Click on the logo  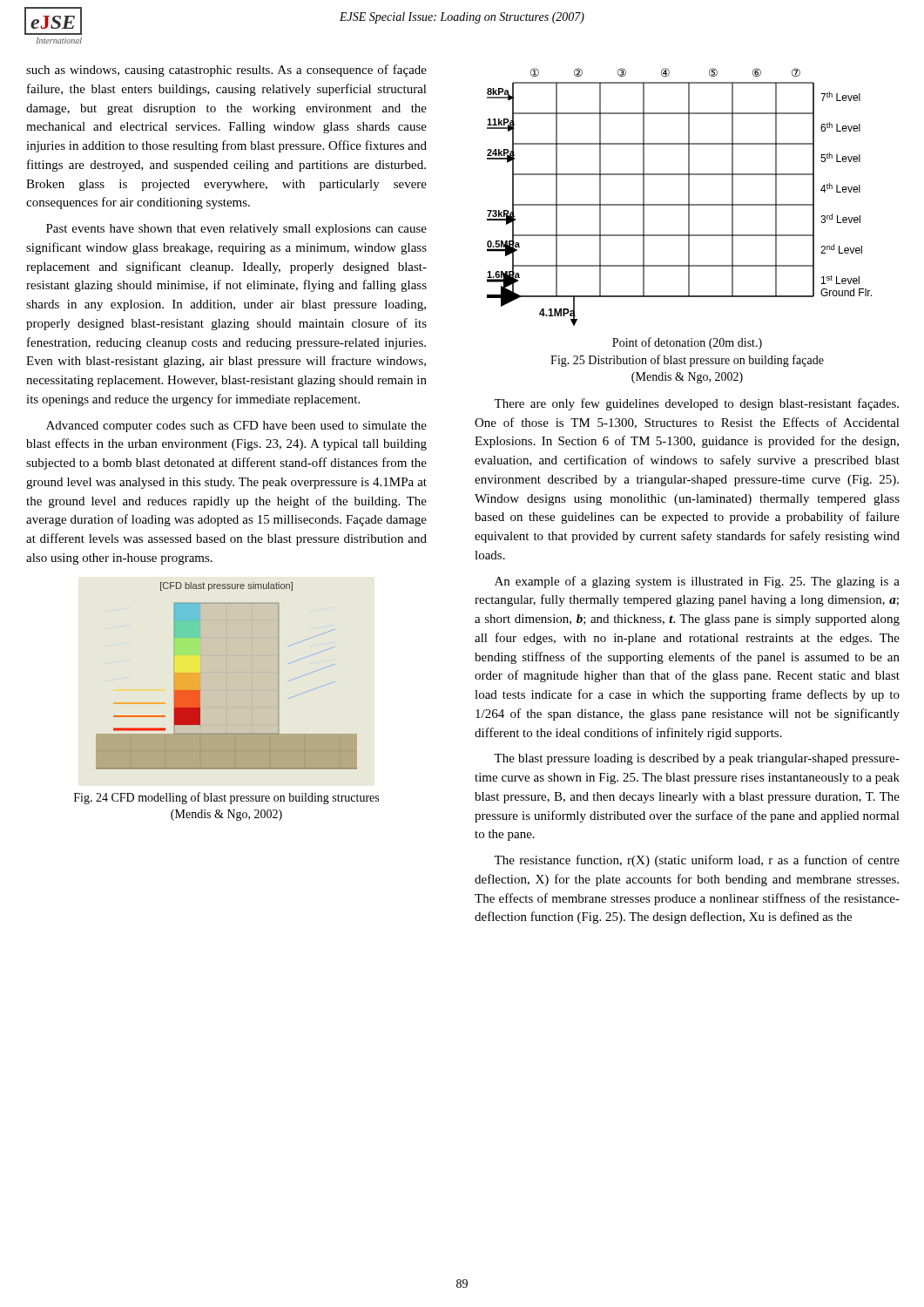click(x=53, y=26)
